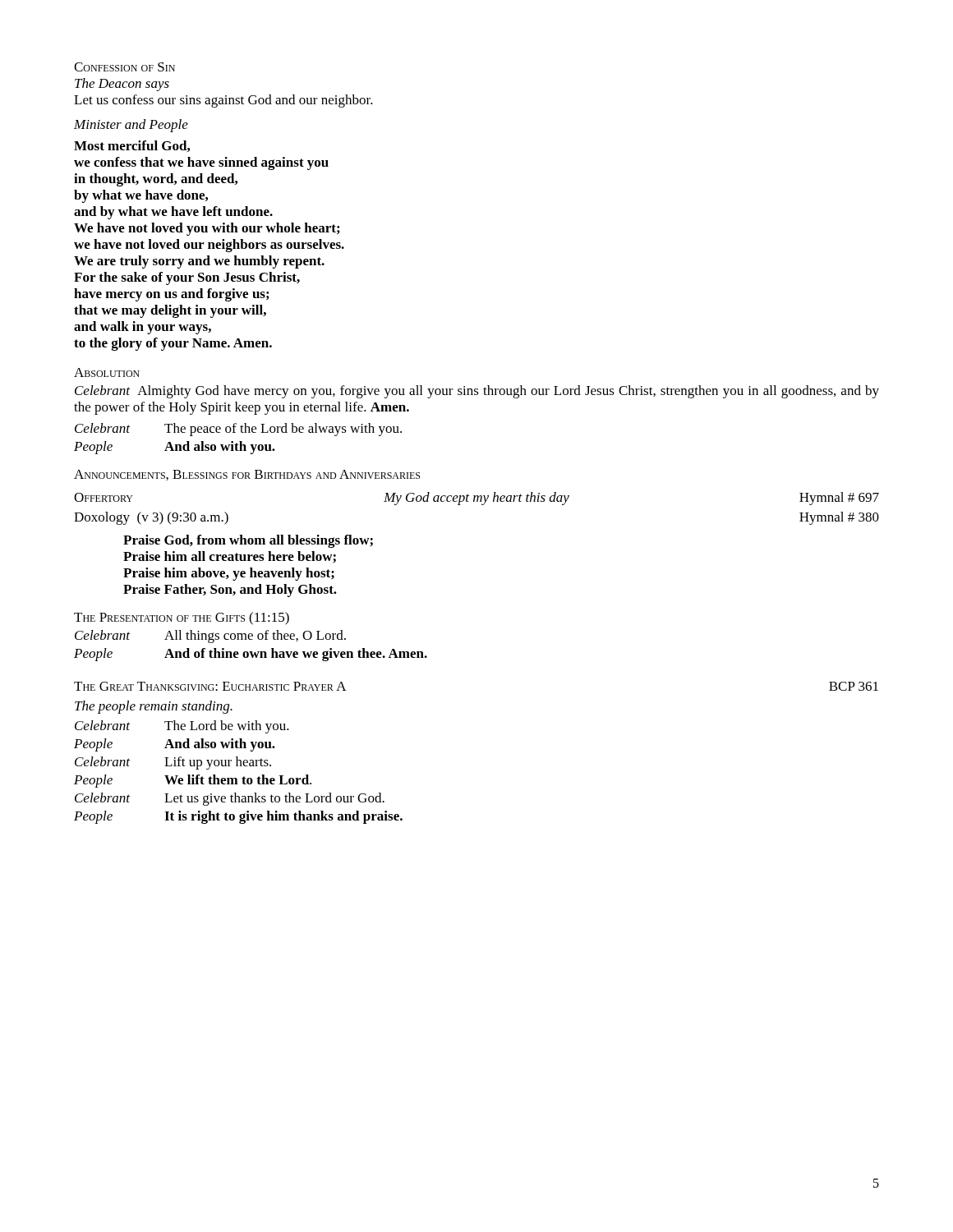
Task: Locate the block of text that opens with "Most merciful God, we confess that we have"
Action: pos(132,146)
